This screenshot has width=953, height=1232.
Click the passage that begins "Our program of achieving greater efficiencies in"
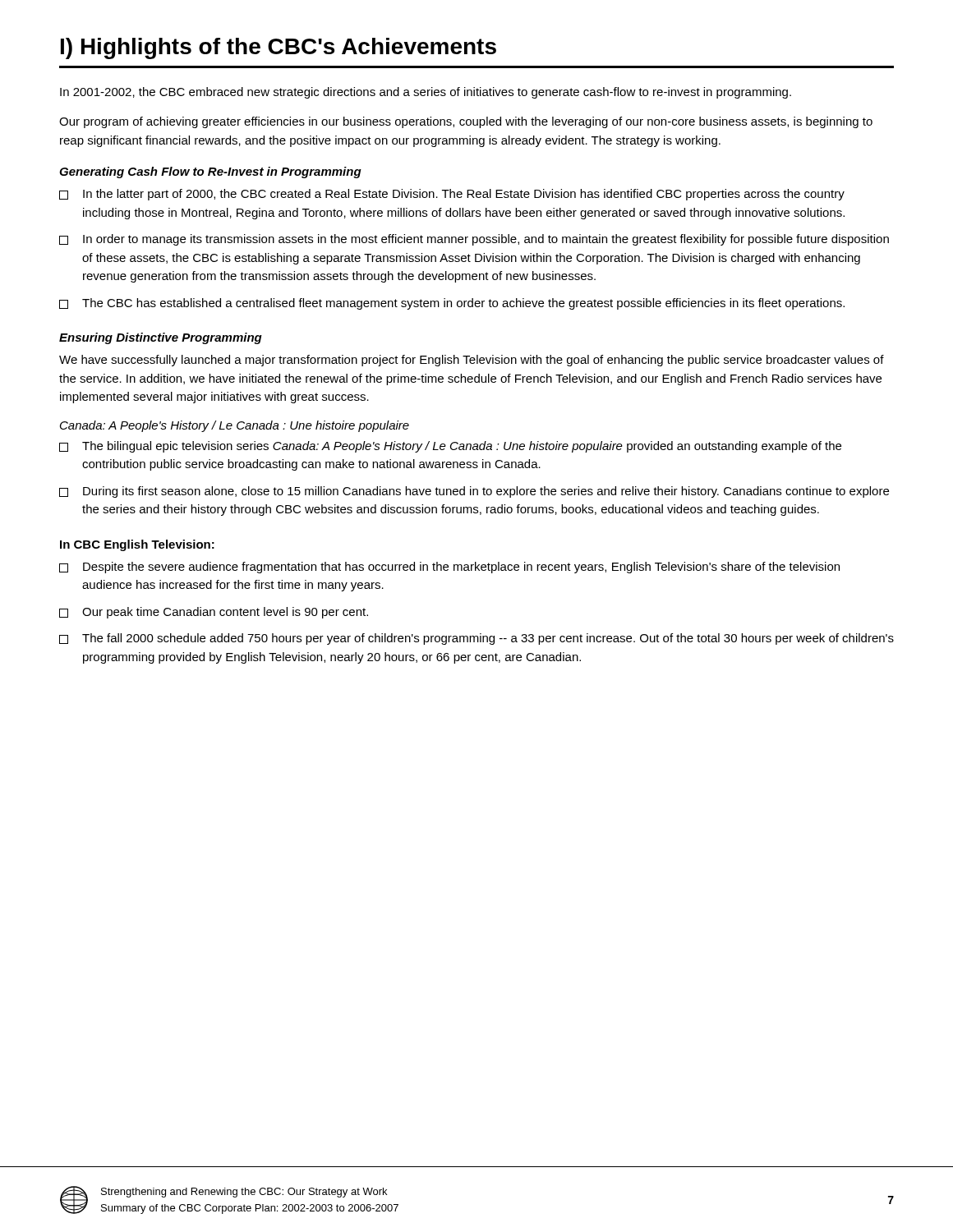coord(466,130)
